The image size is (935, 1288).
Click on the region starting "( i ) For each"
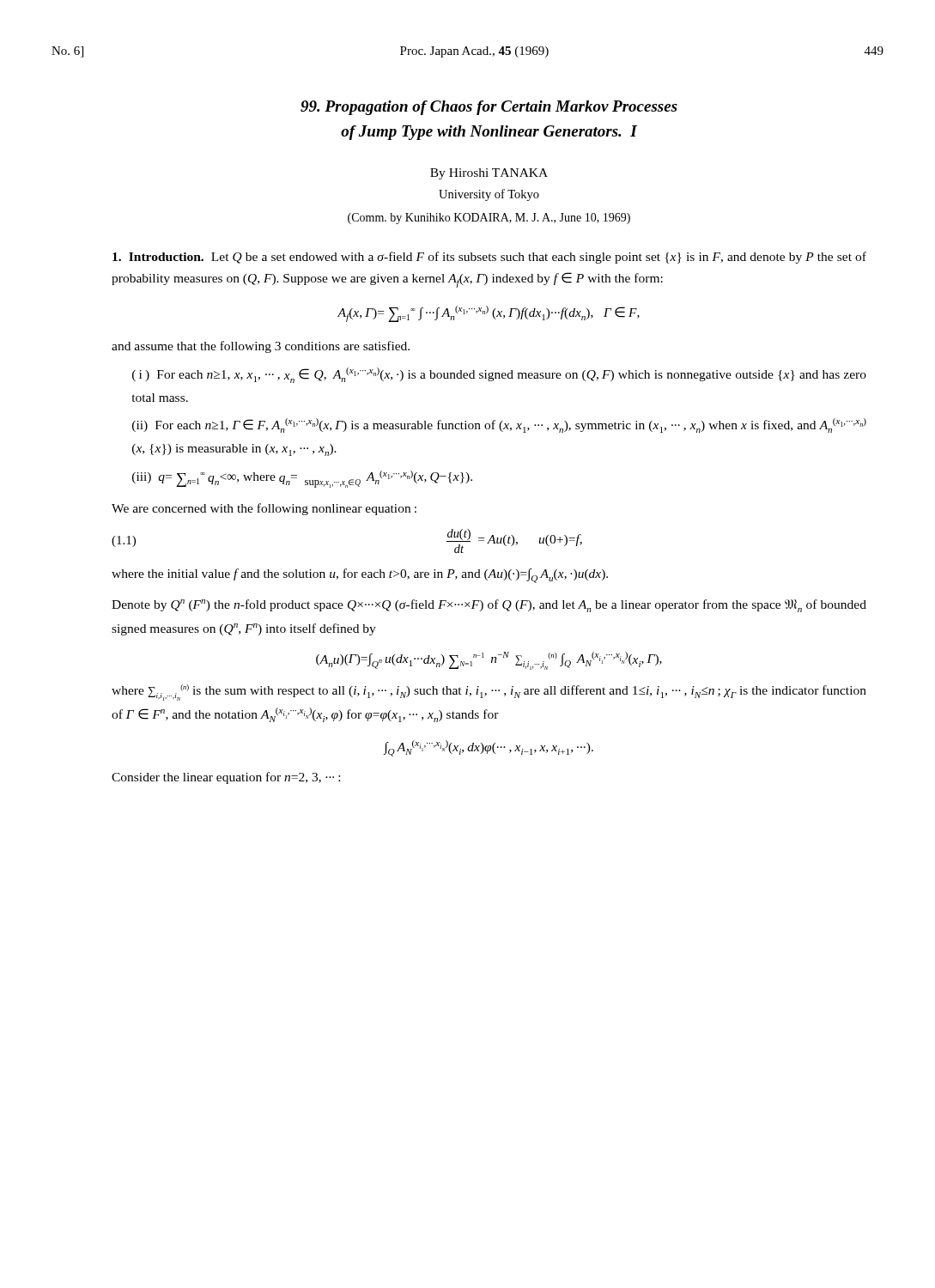(x=499, y=386)
